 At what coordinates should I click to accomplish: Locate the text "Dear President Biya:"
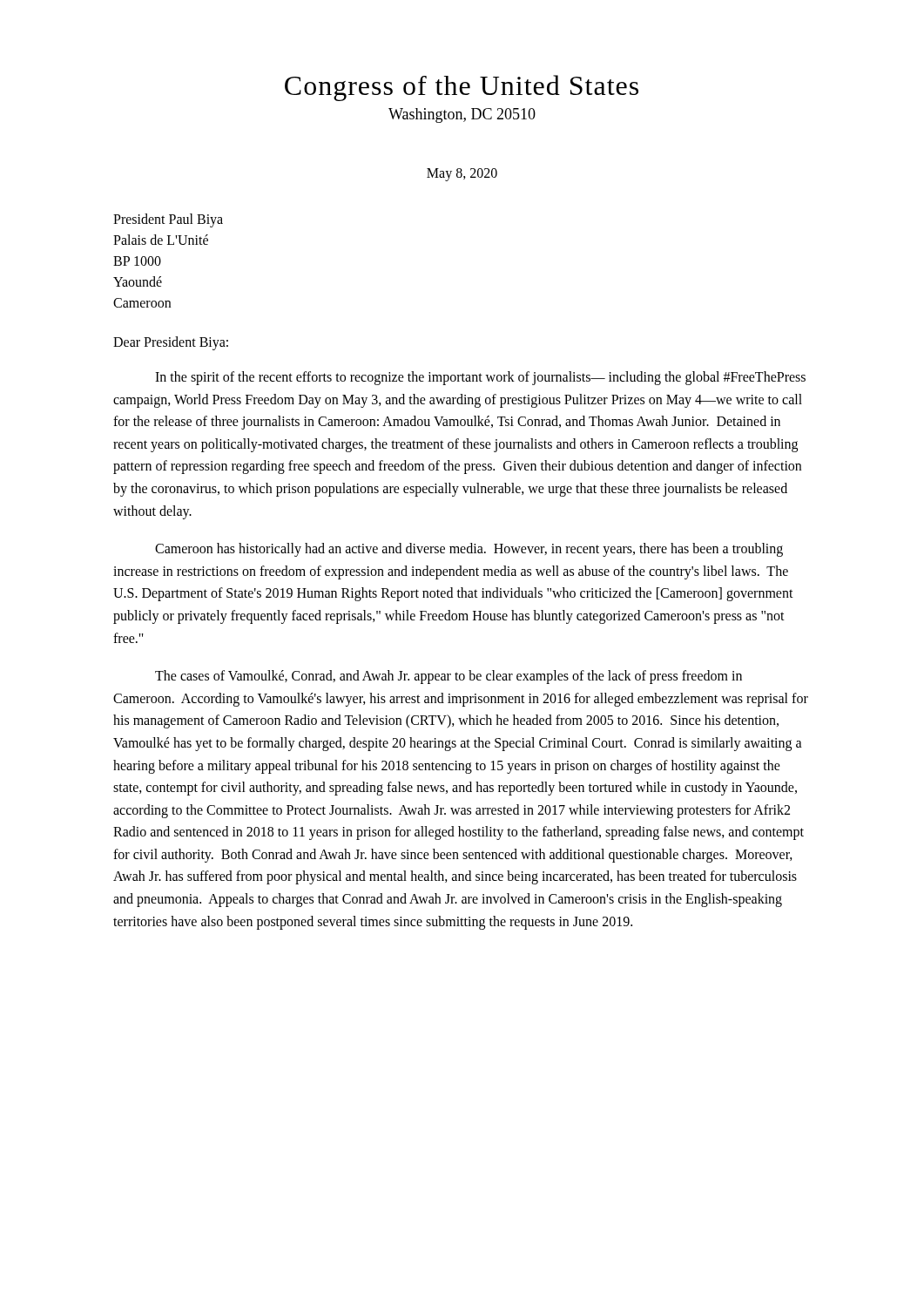coord(171,342)
